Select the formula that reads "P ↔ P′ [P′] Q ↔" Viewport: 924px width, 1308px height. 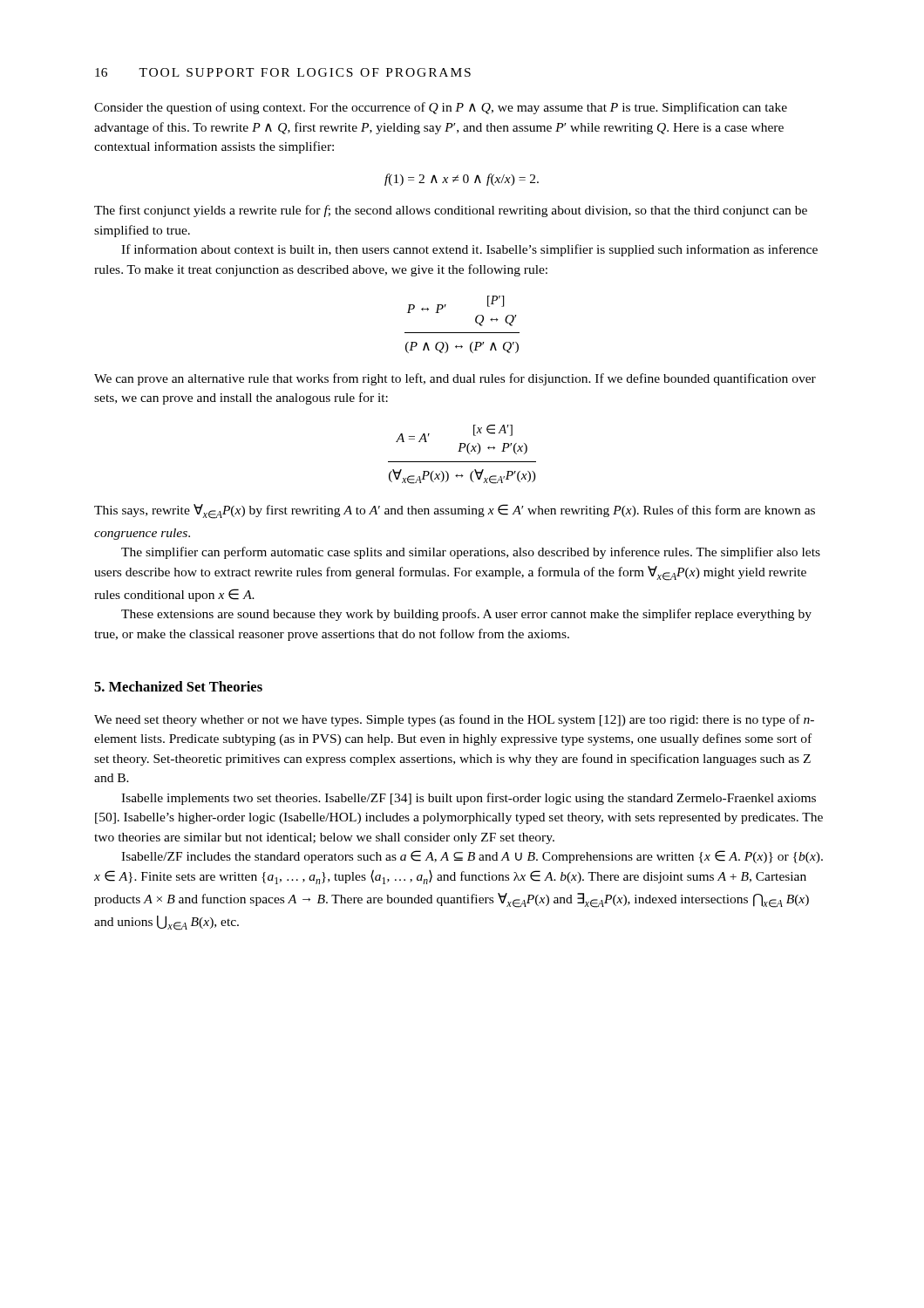coord(462,324)
